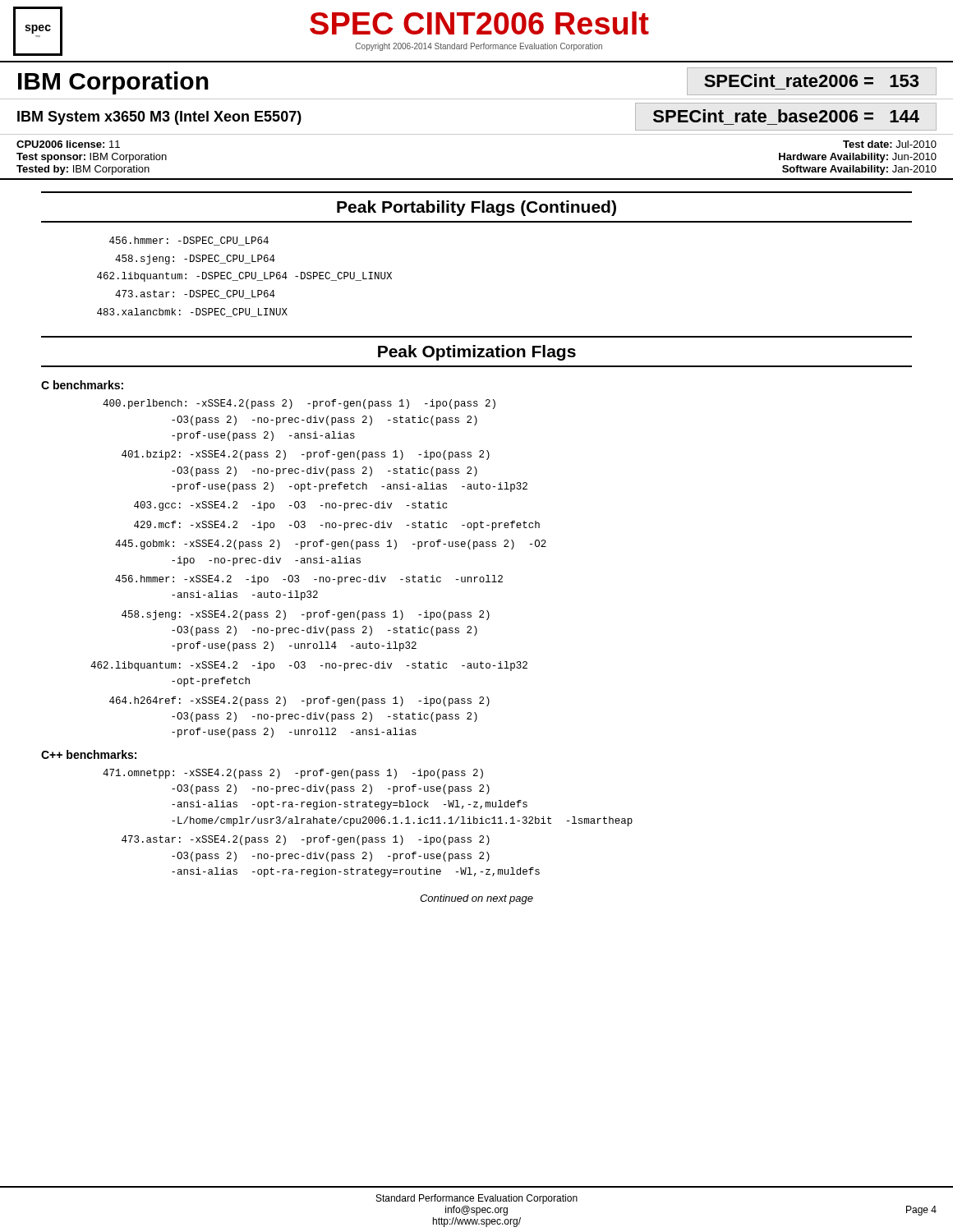Point to the section header beginning "Peak Portability Flags"
The image size is (953, 1232).
476,207
